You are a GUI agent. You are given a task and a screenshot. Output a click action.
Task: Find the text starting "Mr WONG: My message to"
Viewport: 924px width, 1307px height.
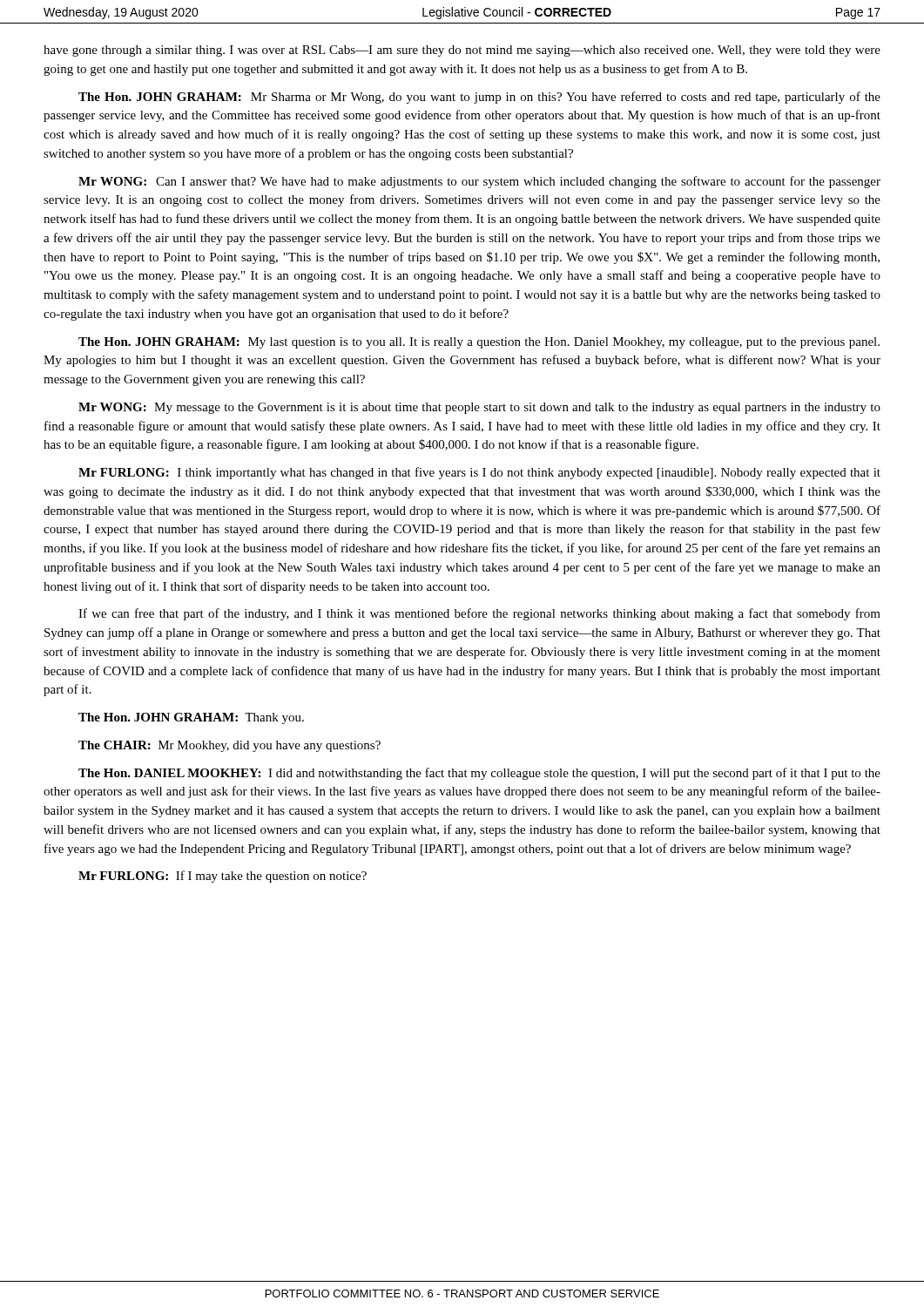(462, 426)
